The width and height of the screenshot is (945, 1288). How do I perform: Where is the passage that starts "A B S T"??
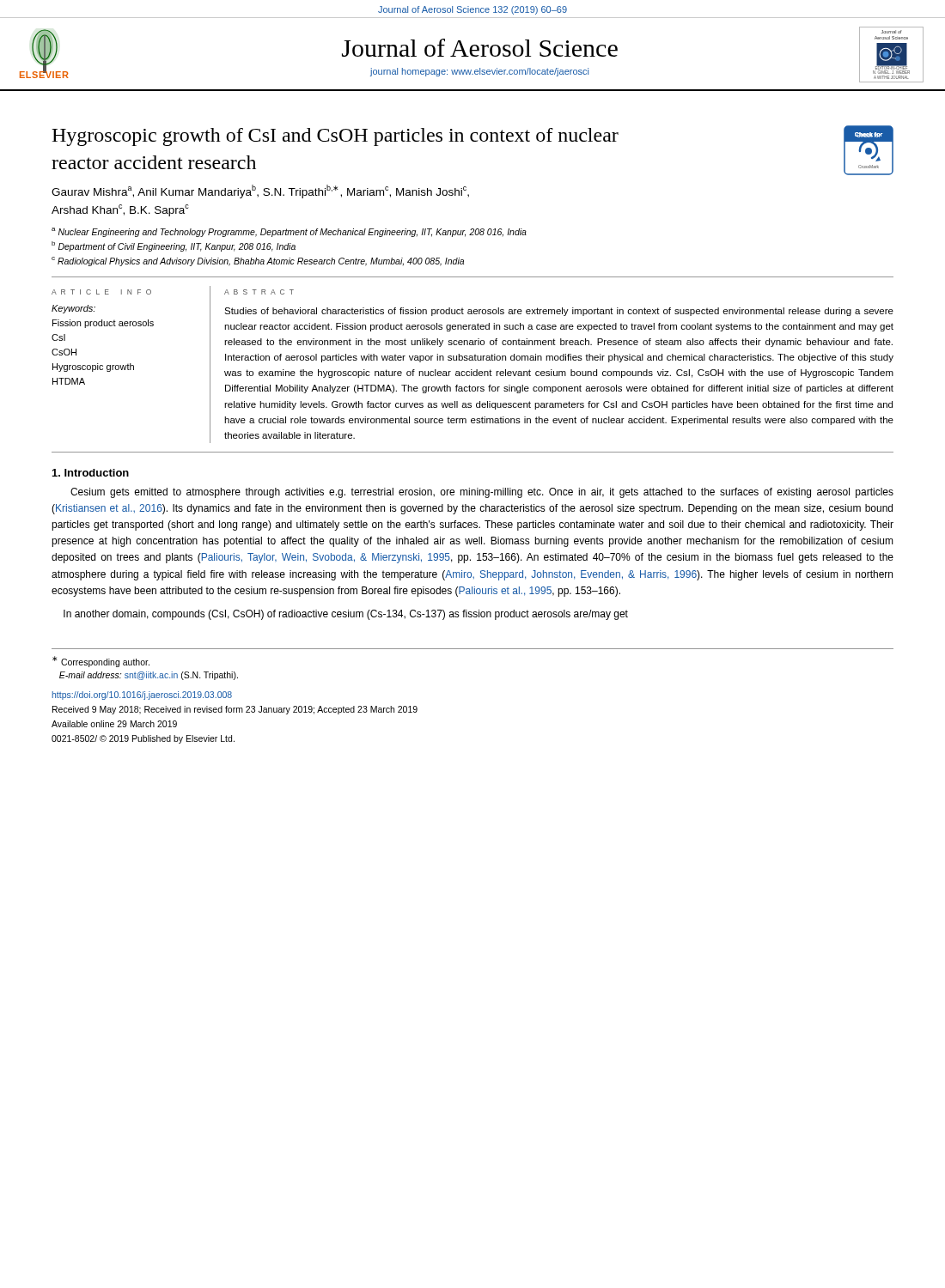tap(559, 365)
